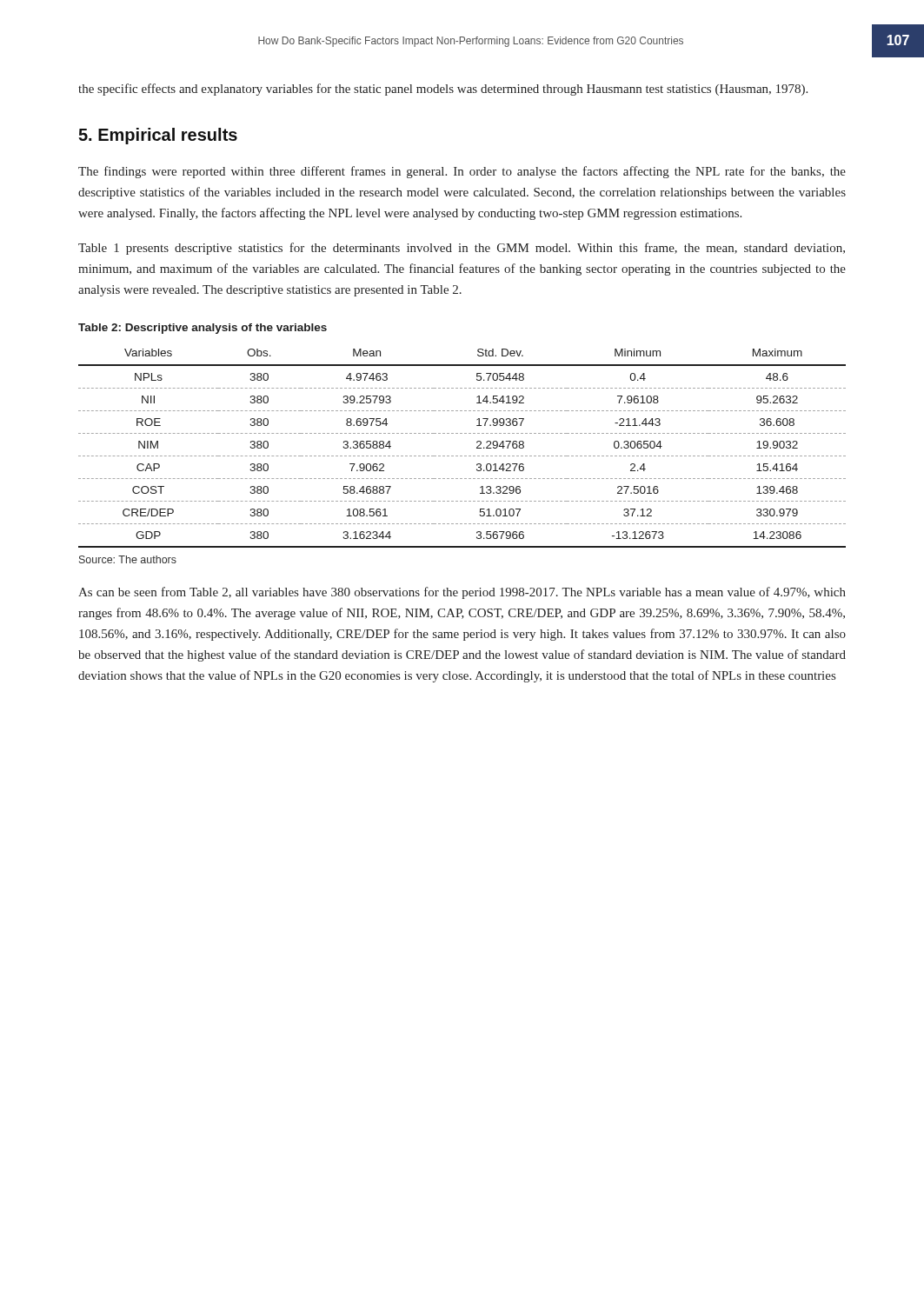Point to the passage starting "As can be seen"

click(462, 634)
